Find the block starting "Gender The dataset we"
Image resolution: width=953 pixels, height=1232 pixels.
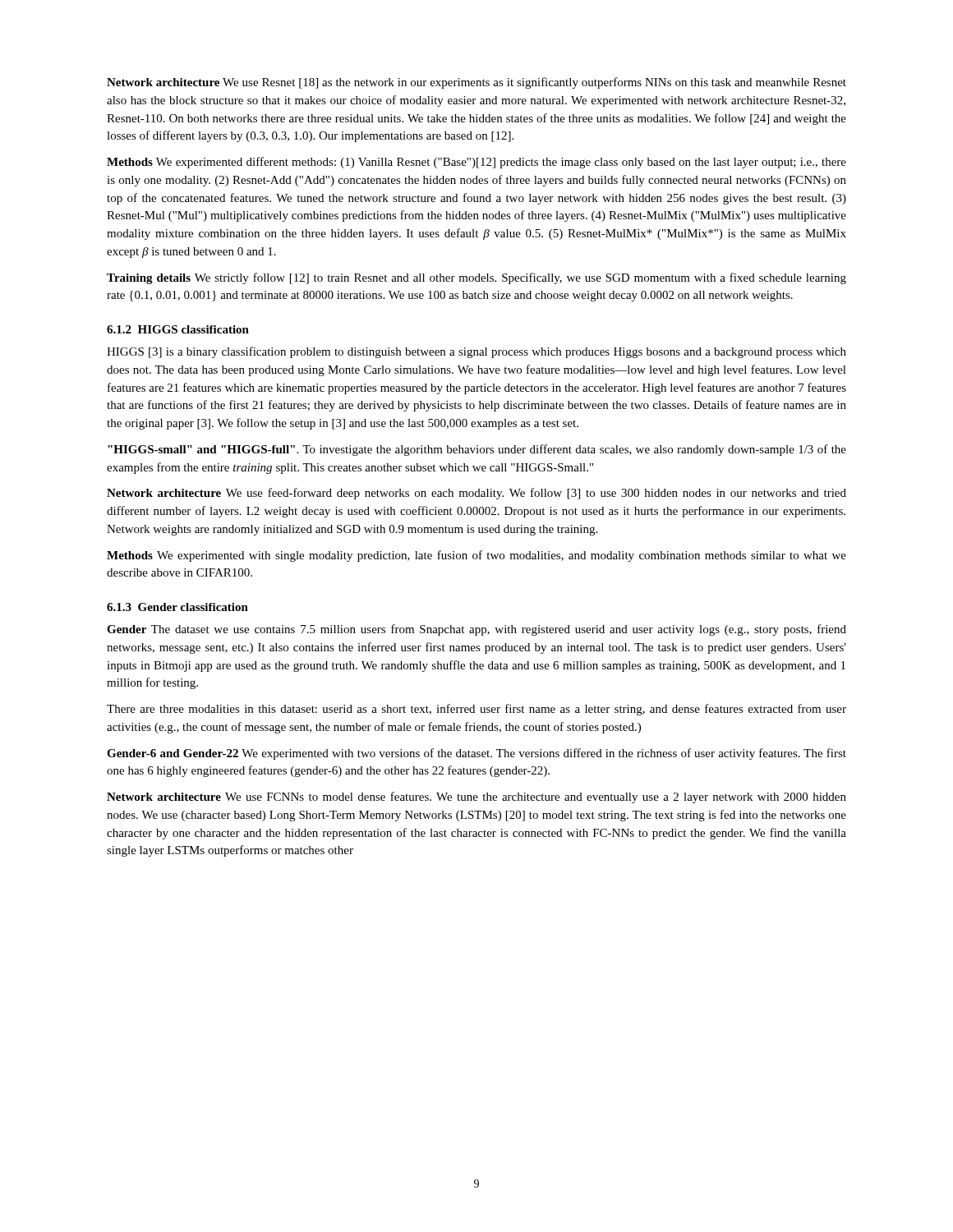click(x=476, y=657)
